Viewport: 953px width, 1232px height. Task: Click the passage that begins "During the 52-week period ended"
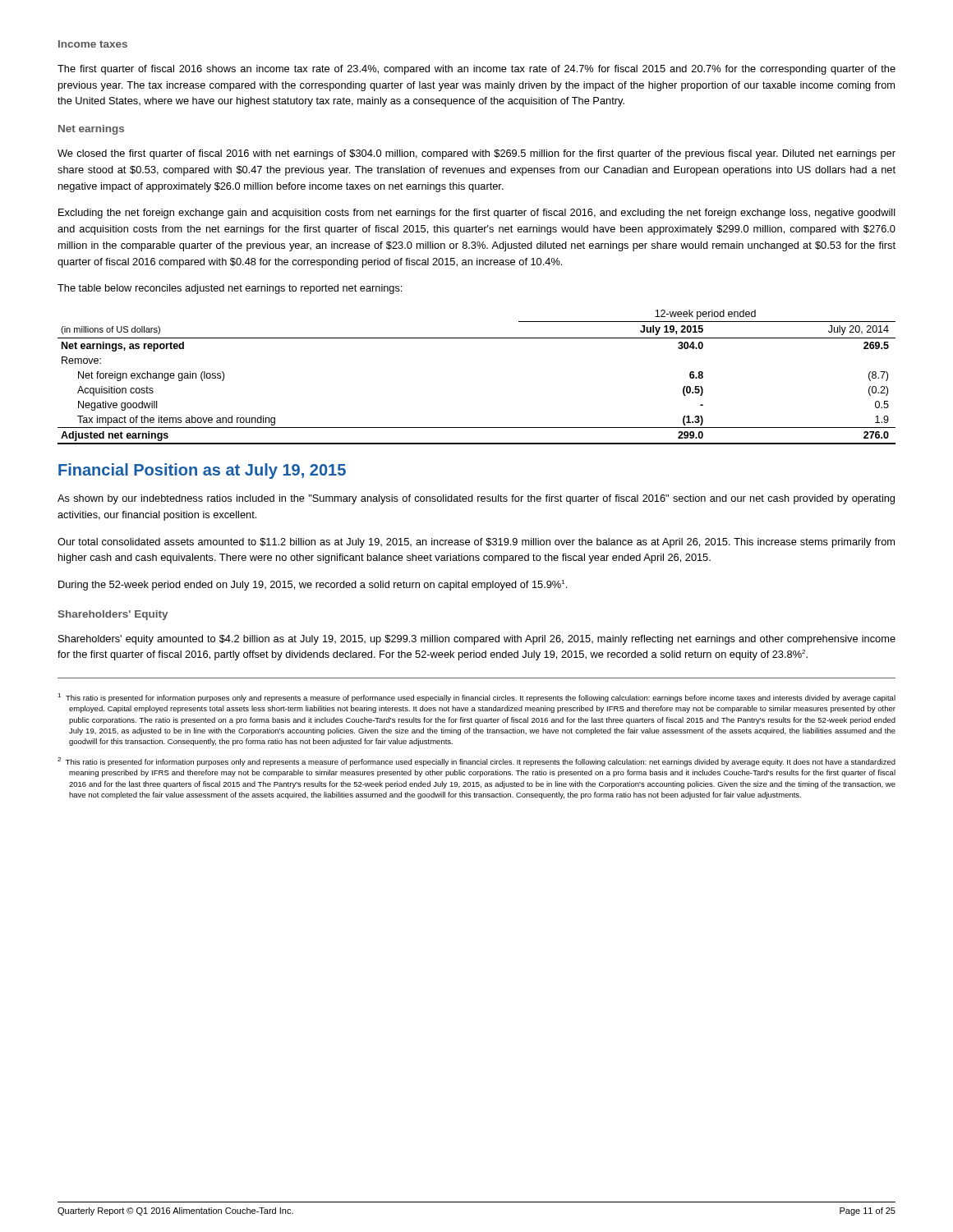pyautogui.click(x=476, y=585)
